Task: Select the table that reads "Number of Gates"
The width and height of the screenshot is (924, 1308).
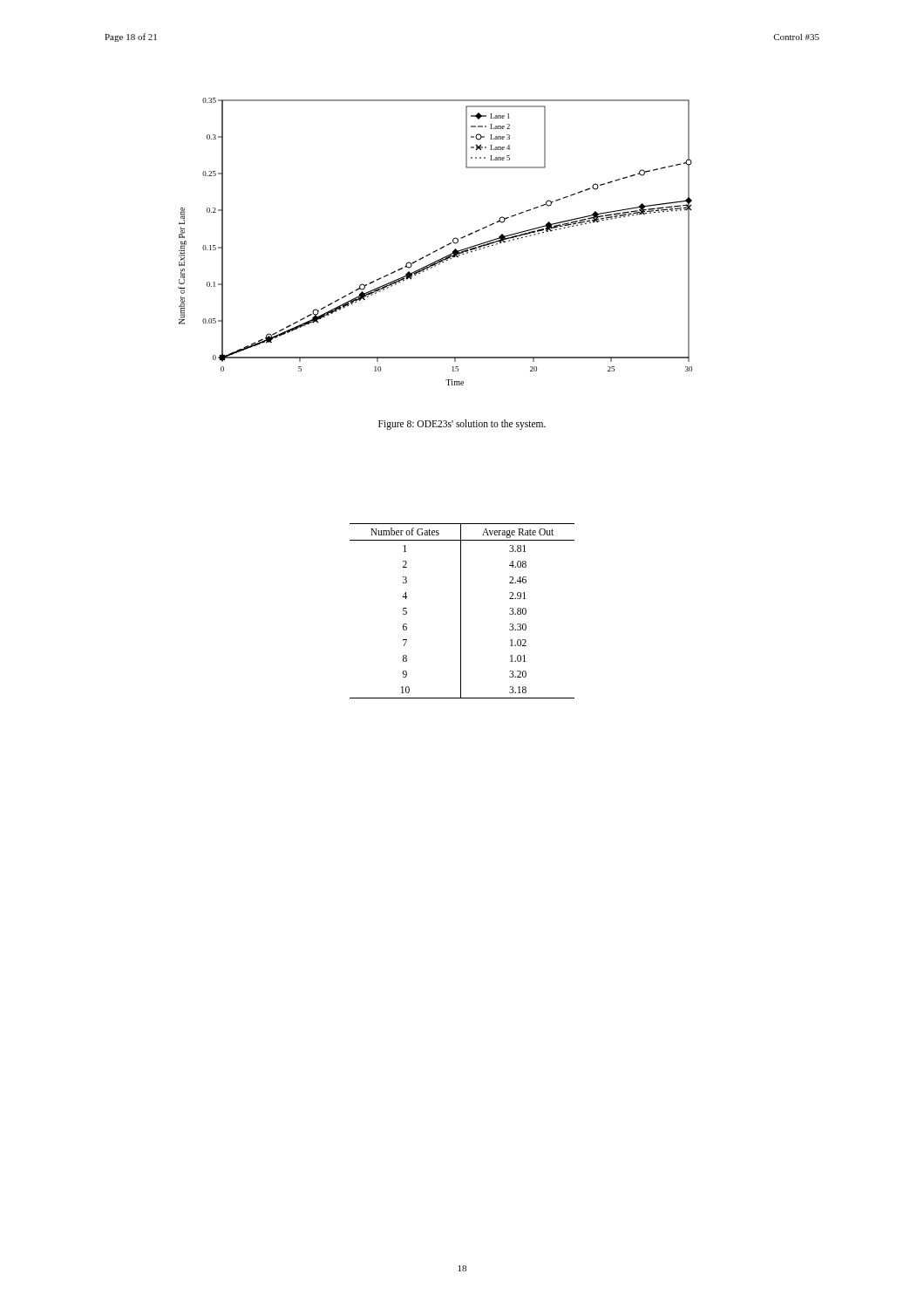Action: [x=462, y=611]
